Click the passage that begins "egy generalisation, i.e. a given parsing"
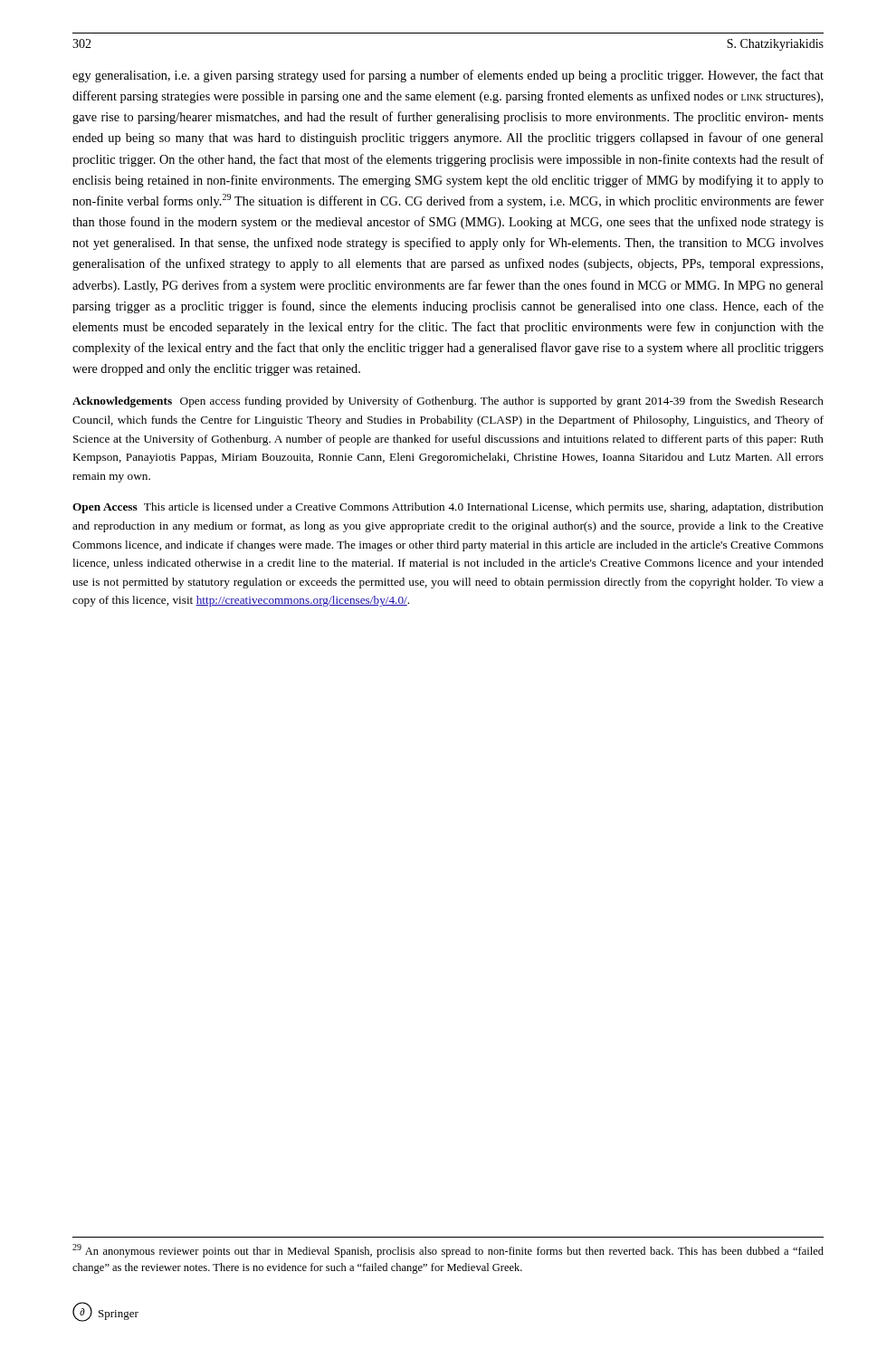 pyautogui.click(x=448, y=222)
